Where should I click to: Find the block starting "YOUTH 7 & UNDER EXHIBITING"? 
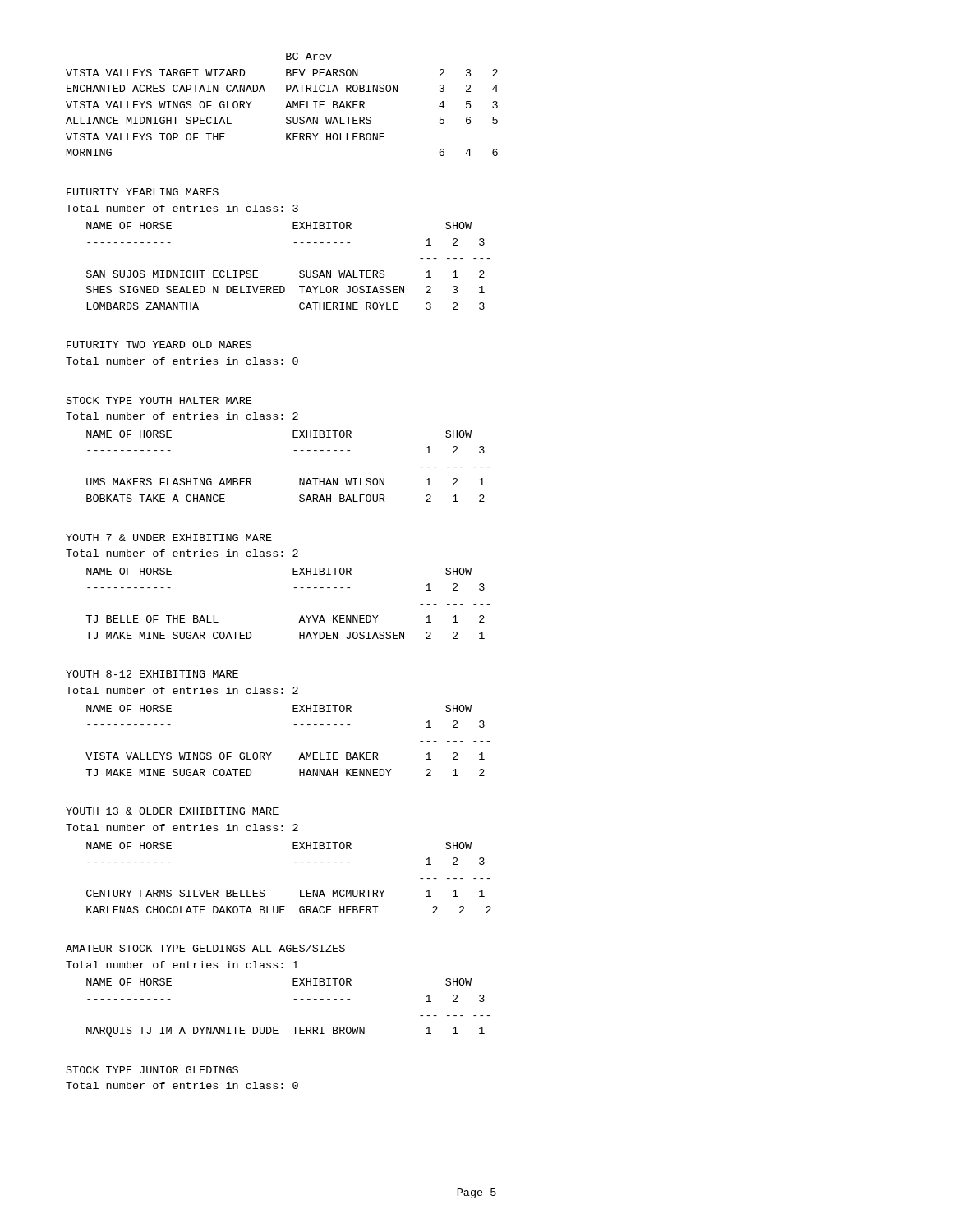(x=169, y=538)
